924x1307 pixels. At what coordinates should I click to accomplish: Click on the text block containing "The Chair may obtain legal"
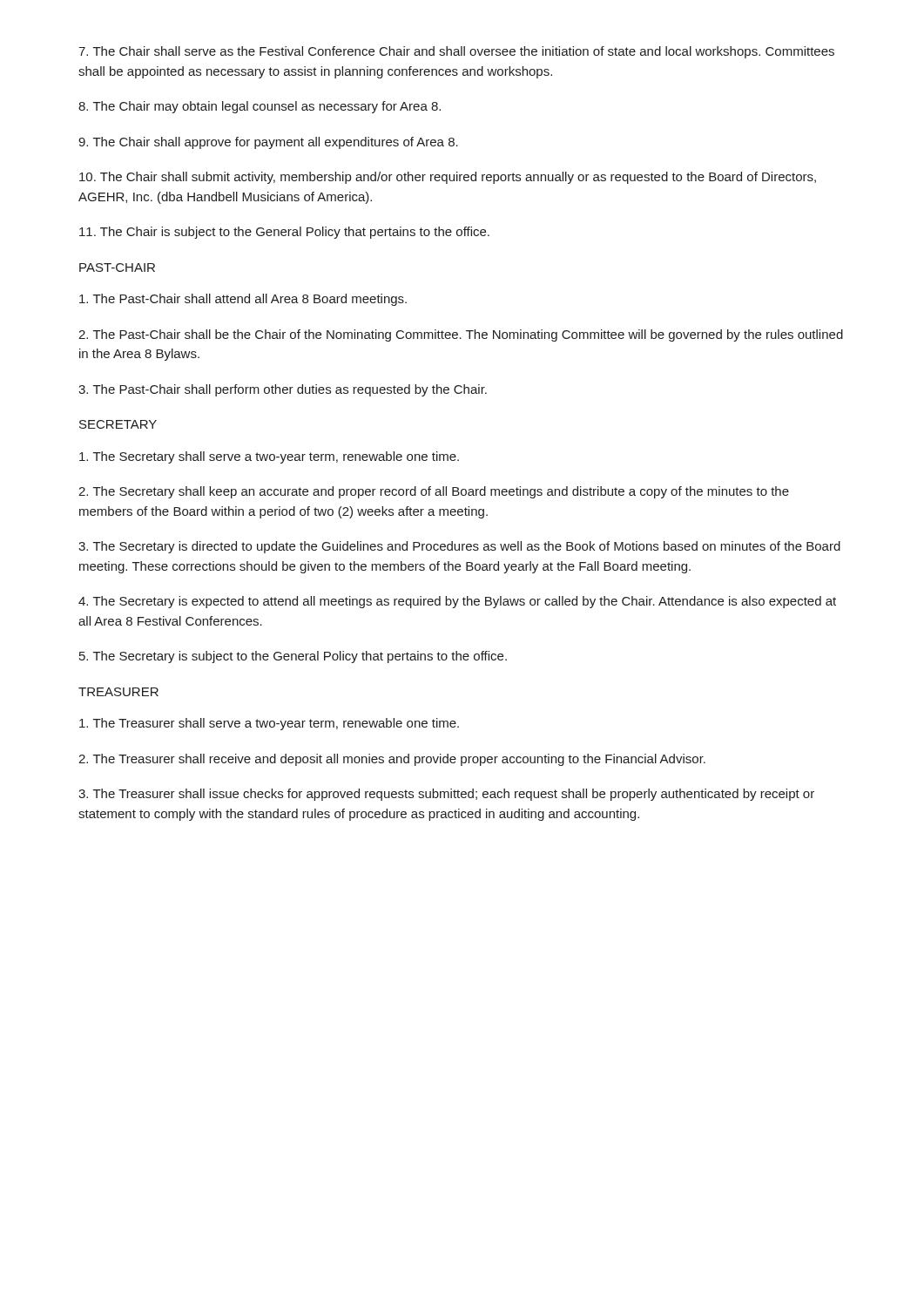260,106
